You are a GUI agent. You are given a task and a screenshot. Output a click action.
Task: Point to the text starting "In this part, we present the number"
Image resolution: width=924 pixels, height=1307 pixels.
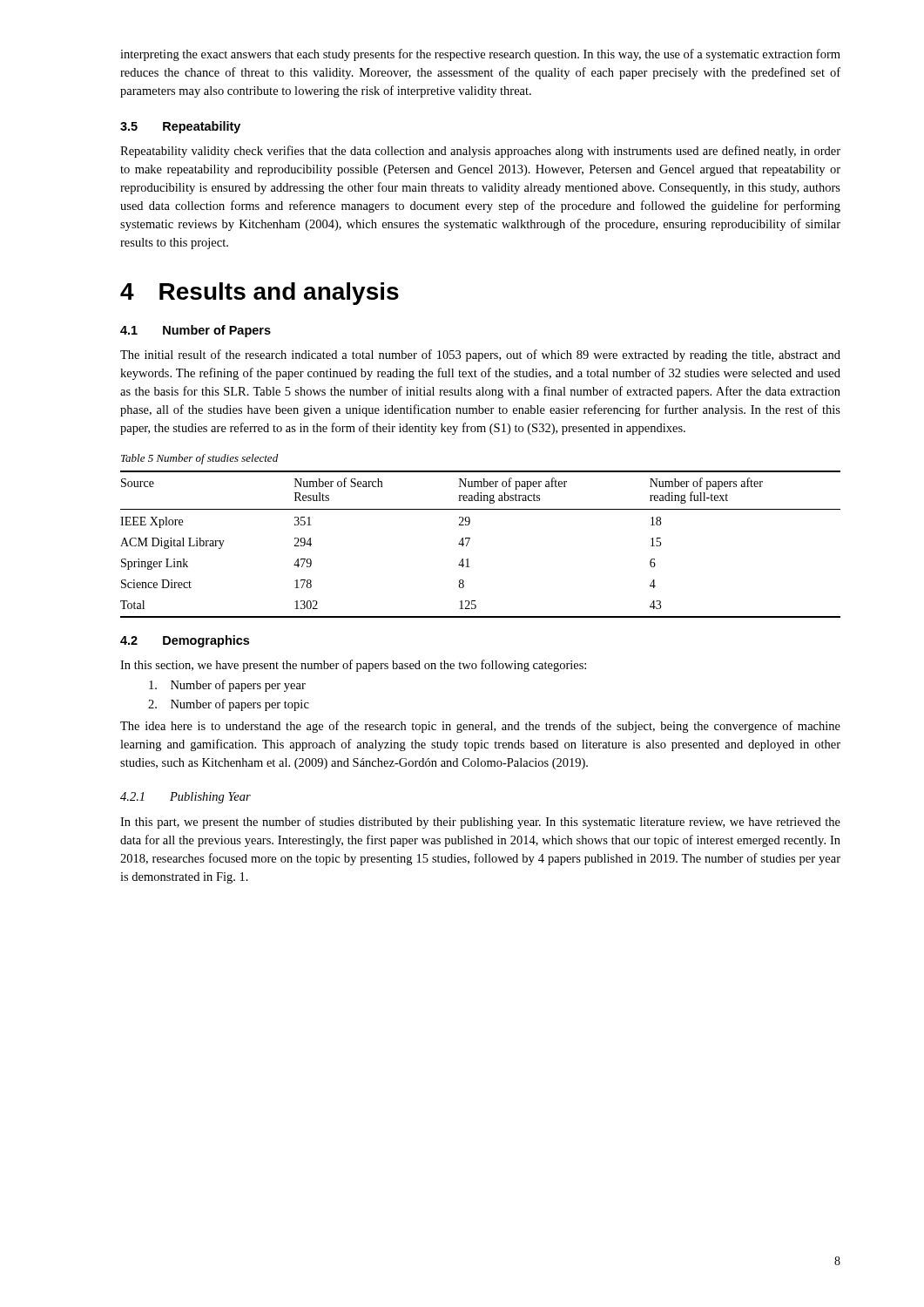(x=480, y=849)
